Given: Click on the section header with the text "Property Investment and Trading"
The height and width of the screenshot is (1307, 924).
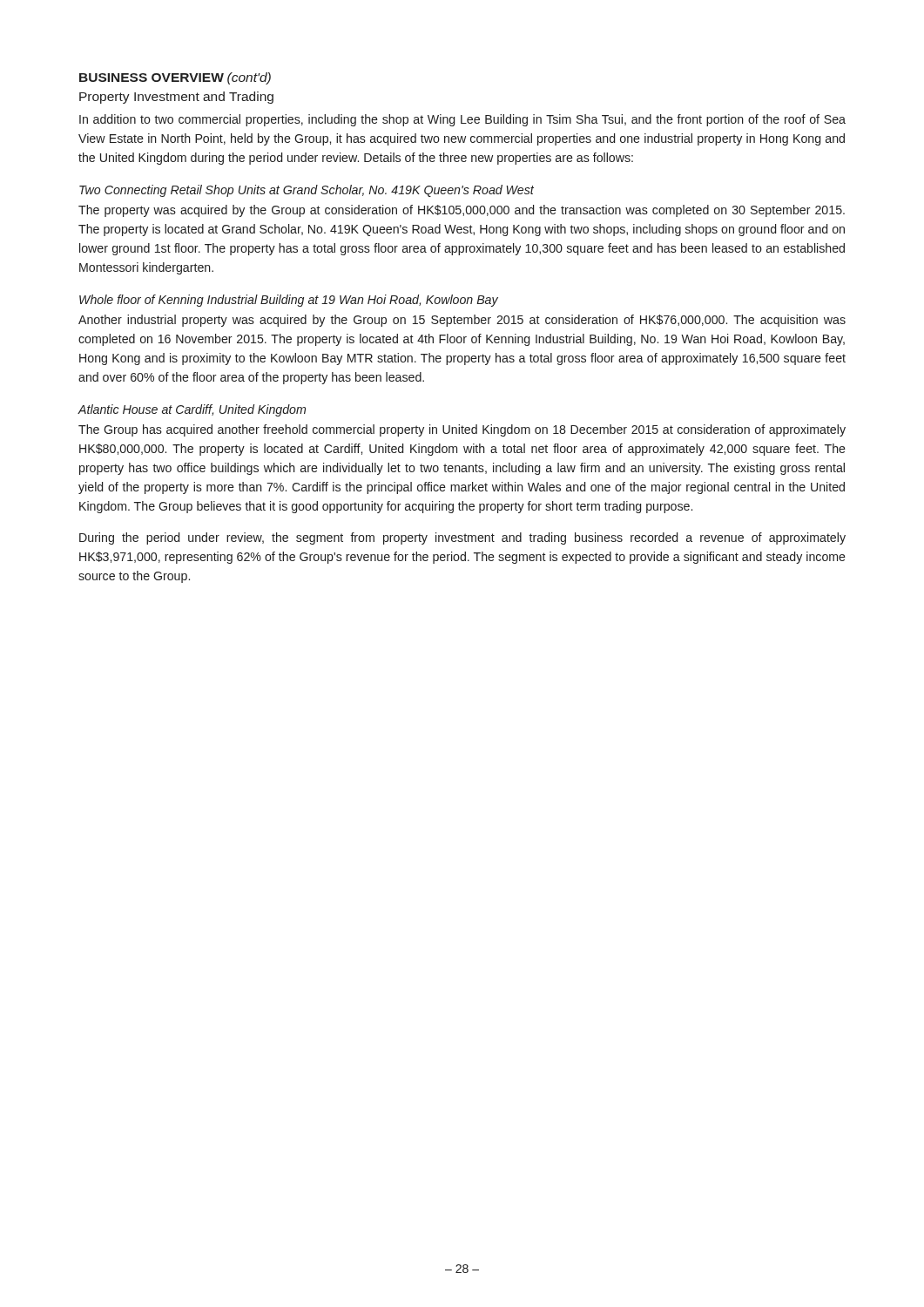Looking at the screenshot, I should [176, 96].
